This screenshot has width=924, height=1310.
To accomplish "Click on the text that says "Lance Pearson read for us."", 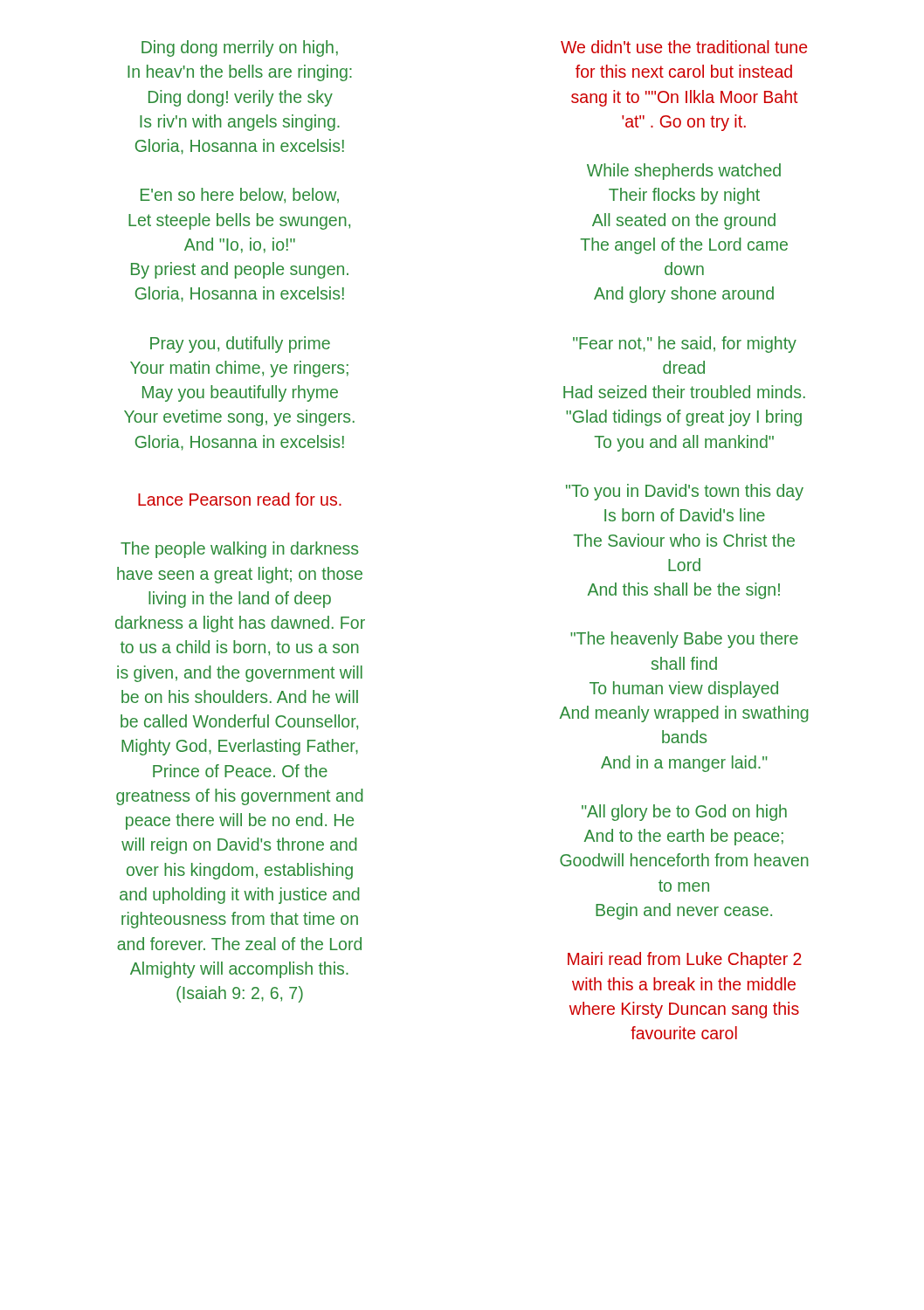I will pyautogui.click(x=240, y=500).
